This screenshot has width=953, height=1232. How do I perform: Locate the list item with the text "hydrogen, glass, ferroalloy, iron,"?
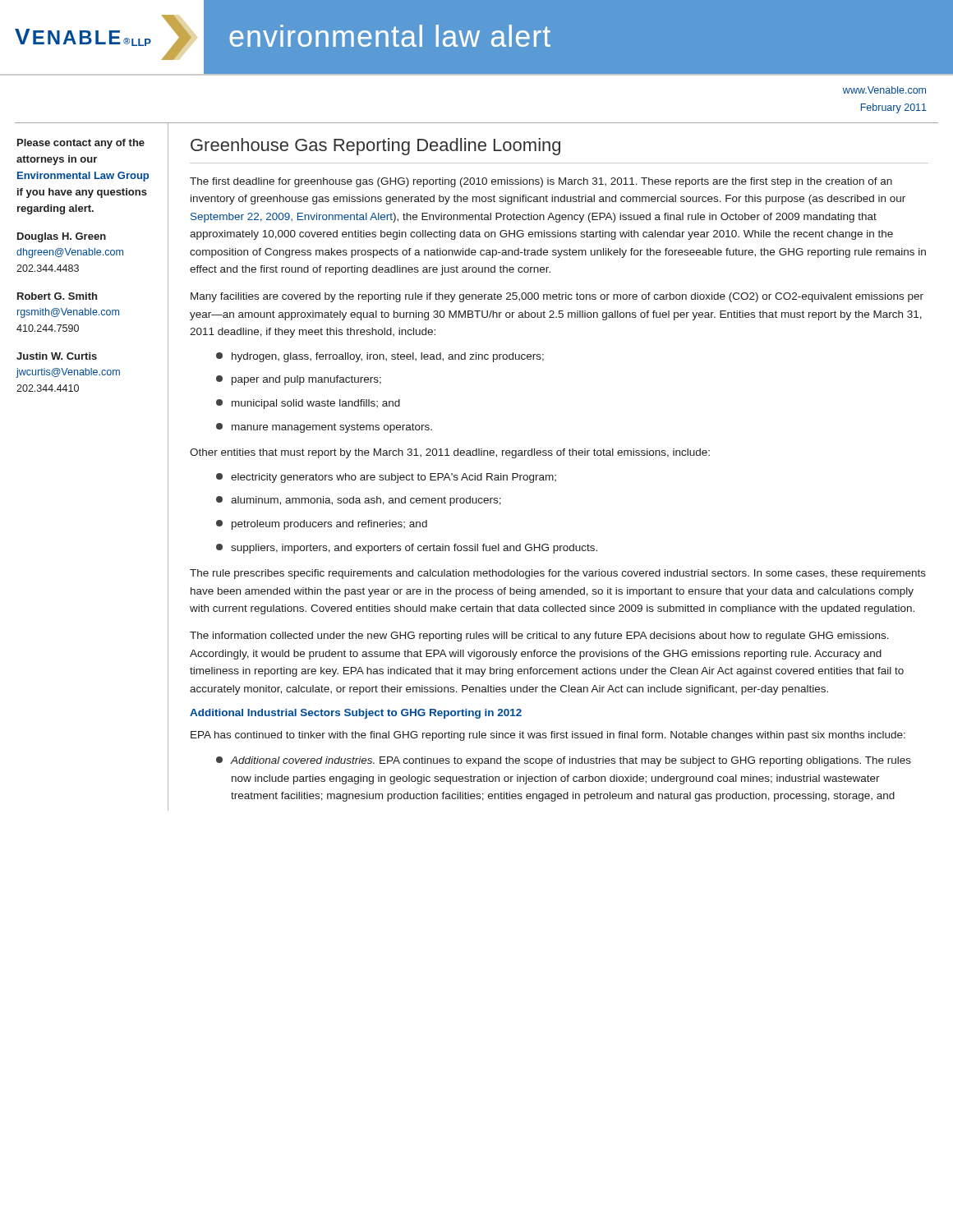pos(380,356)
